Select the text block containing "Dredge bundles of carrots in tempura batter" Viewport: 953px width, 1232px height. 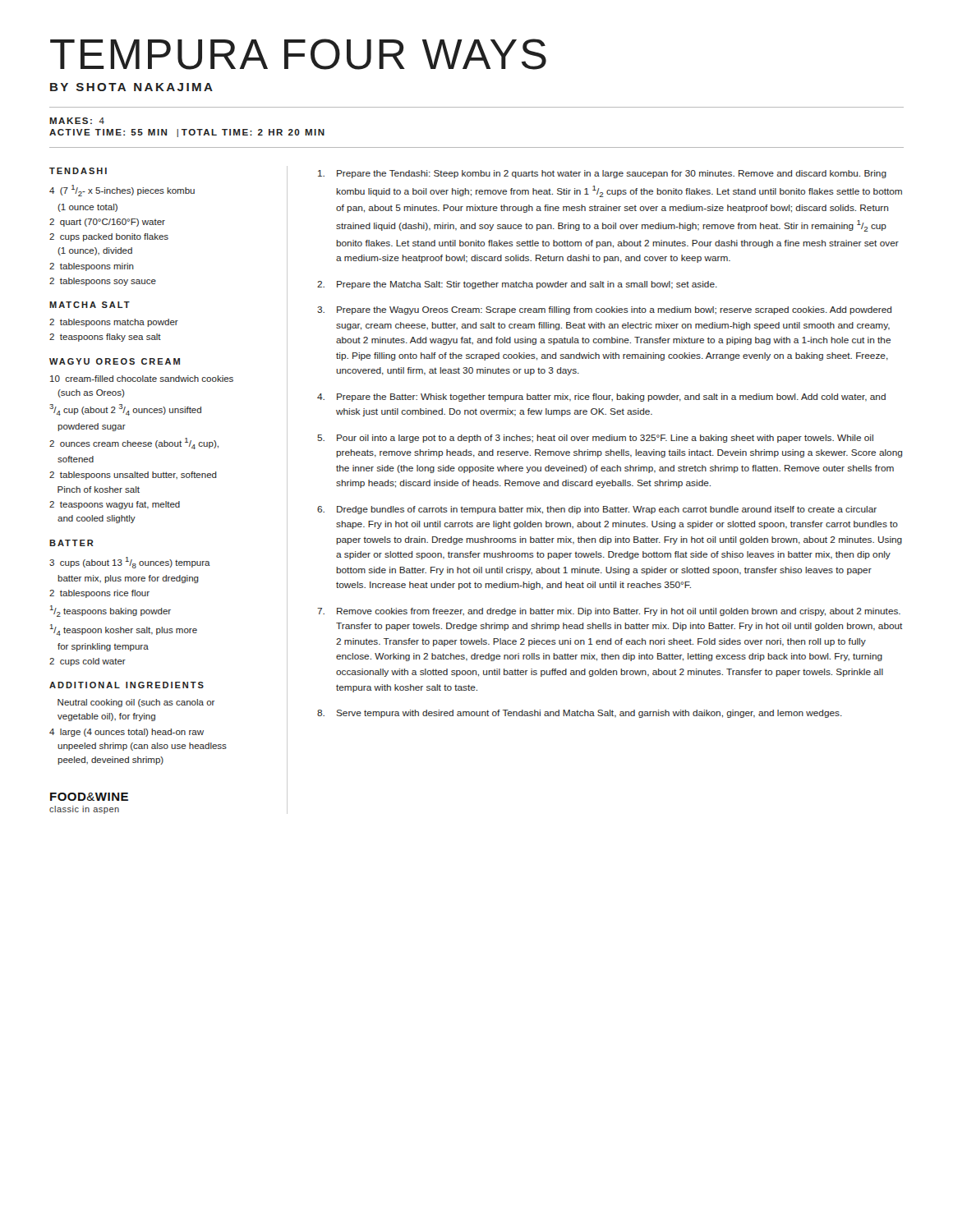610,547
